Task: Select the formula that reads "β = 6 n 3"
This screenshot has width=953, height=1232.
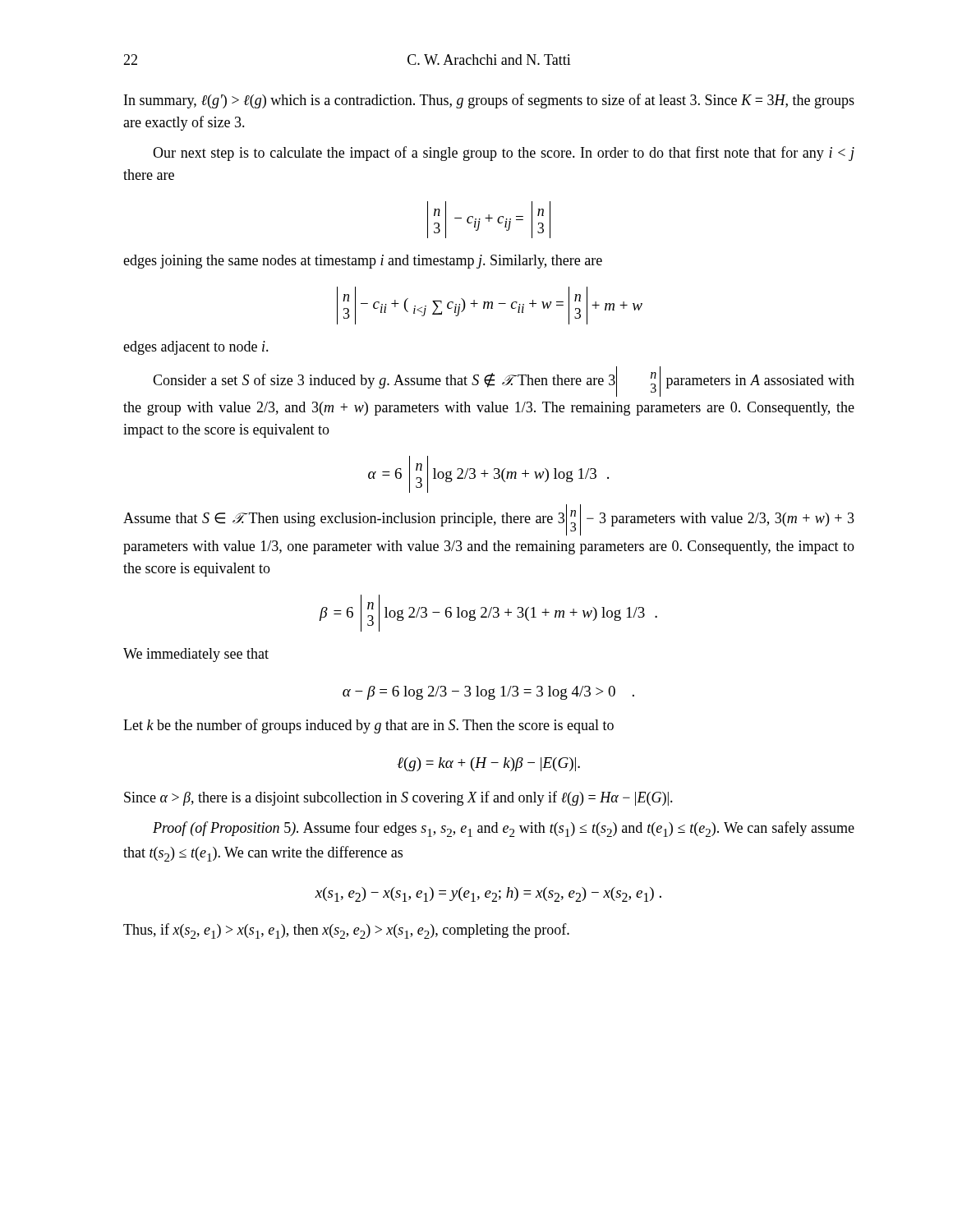Action: (489, 613)
